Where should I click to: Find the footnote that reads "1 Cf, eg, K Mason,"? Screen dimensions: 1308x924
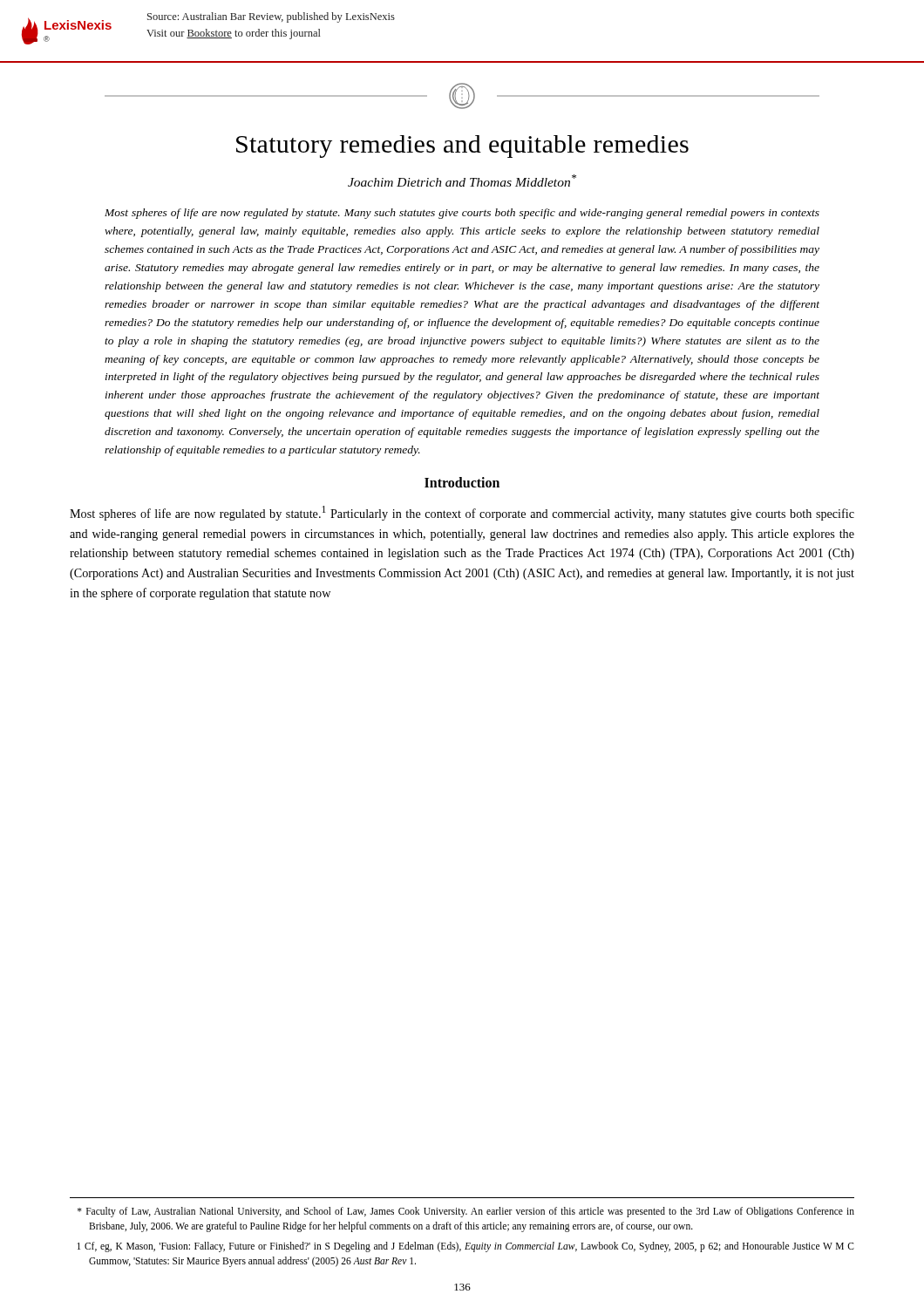coord(462,1253)
